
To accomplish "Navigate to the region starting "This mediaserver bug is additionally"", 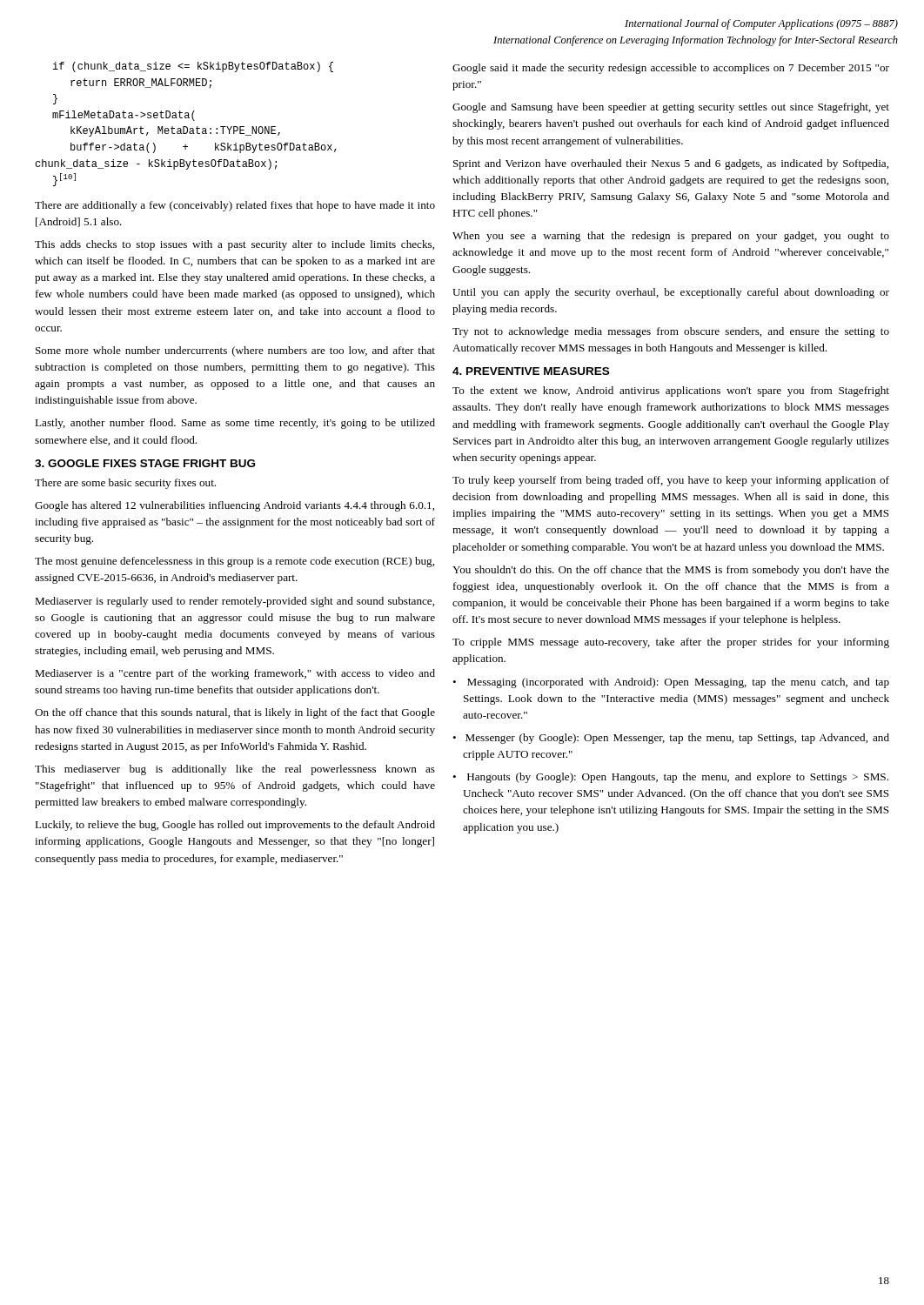I will pyautogui.click(x=235, y=785).
